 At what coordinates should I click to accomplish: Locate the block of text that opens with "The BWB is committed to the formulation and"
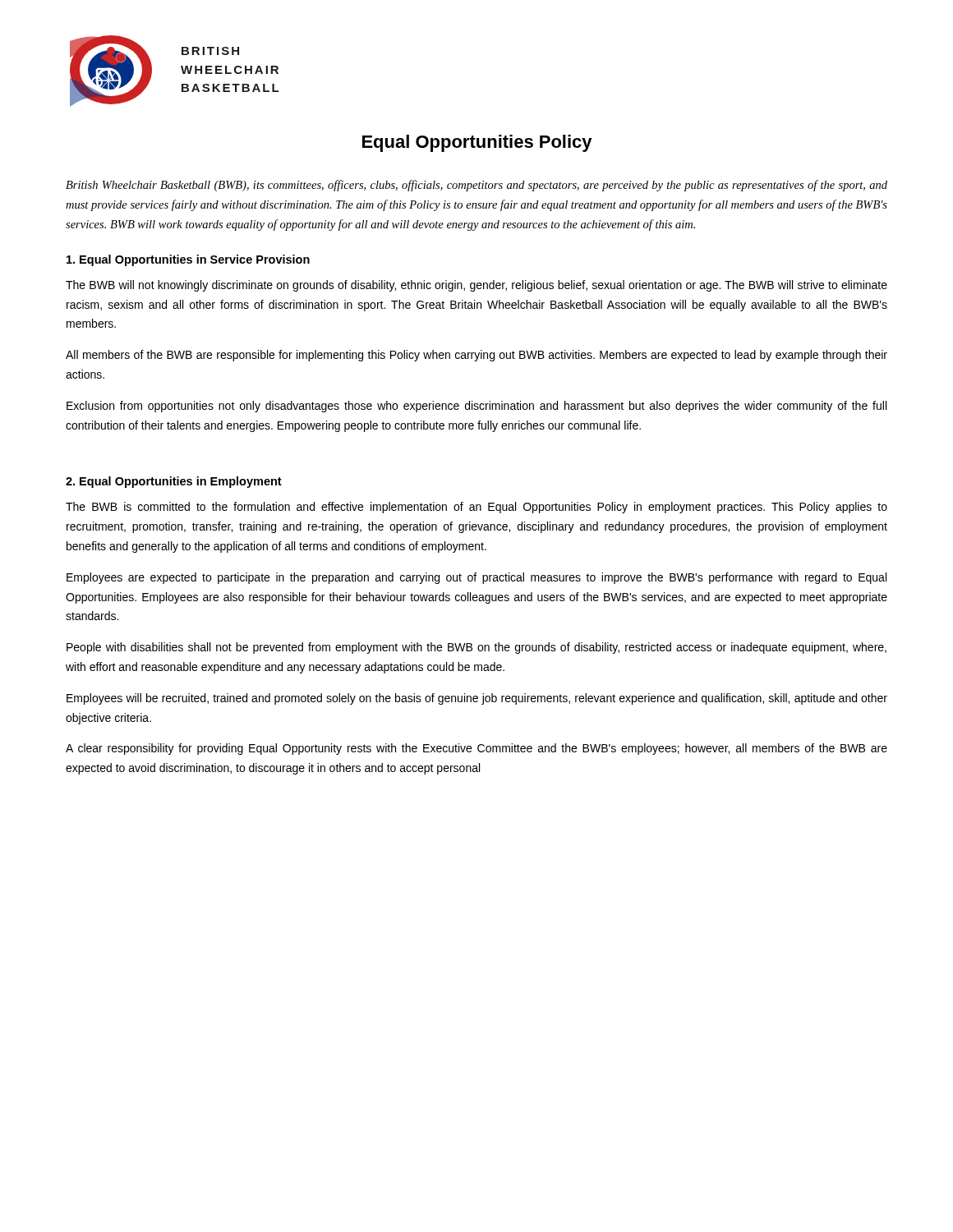(x=476, y=527)
